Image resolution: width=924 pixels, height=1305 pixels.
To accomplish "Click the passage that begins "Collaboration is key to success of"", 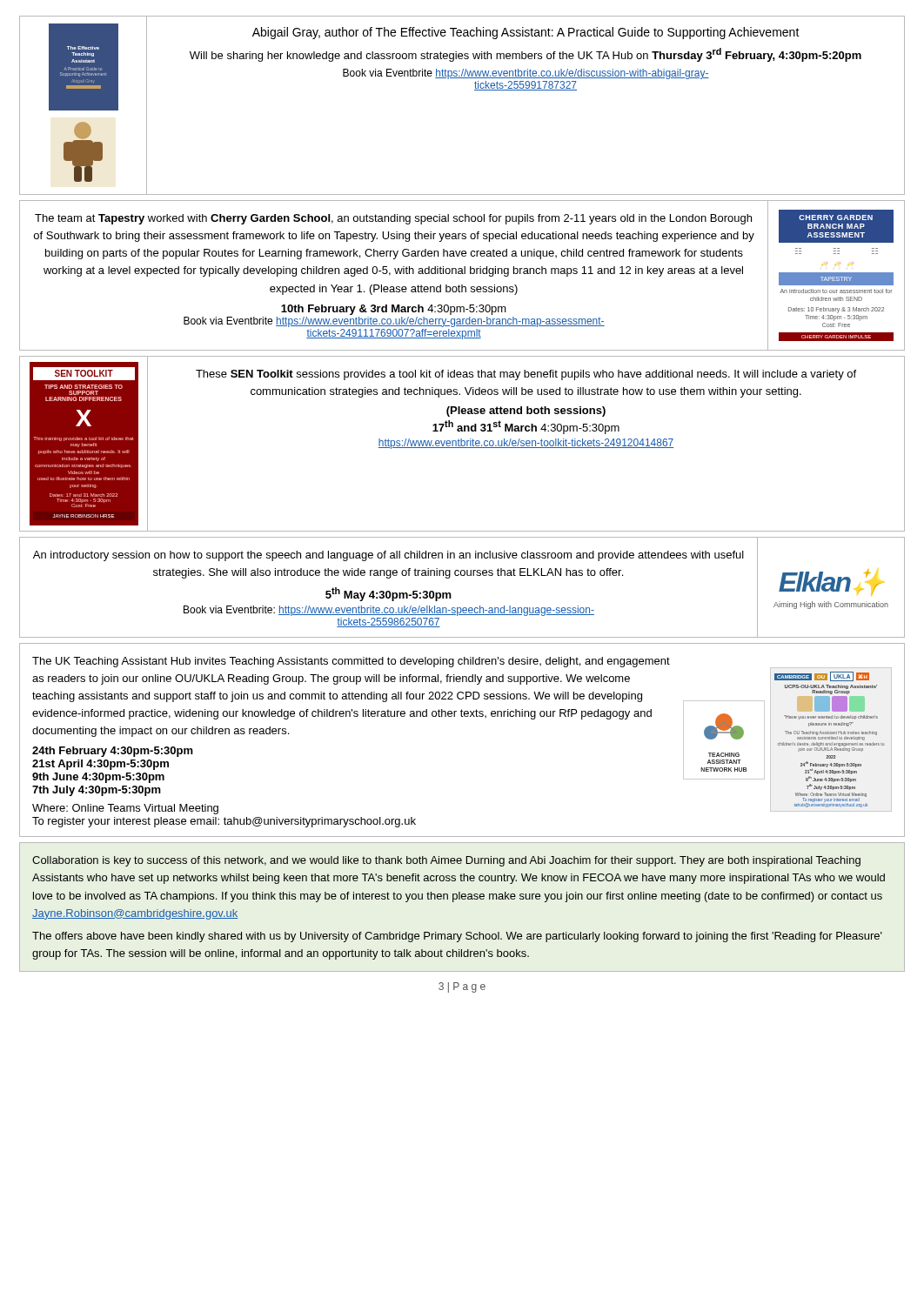I will coord(462,907).
